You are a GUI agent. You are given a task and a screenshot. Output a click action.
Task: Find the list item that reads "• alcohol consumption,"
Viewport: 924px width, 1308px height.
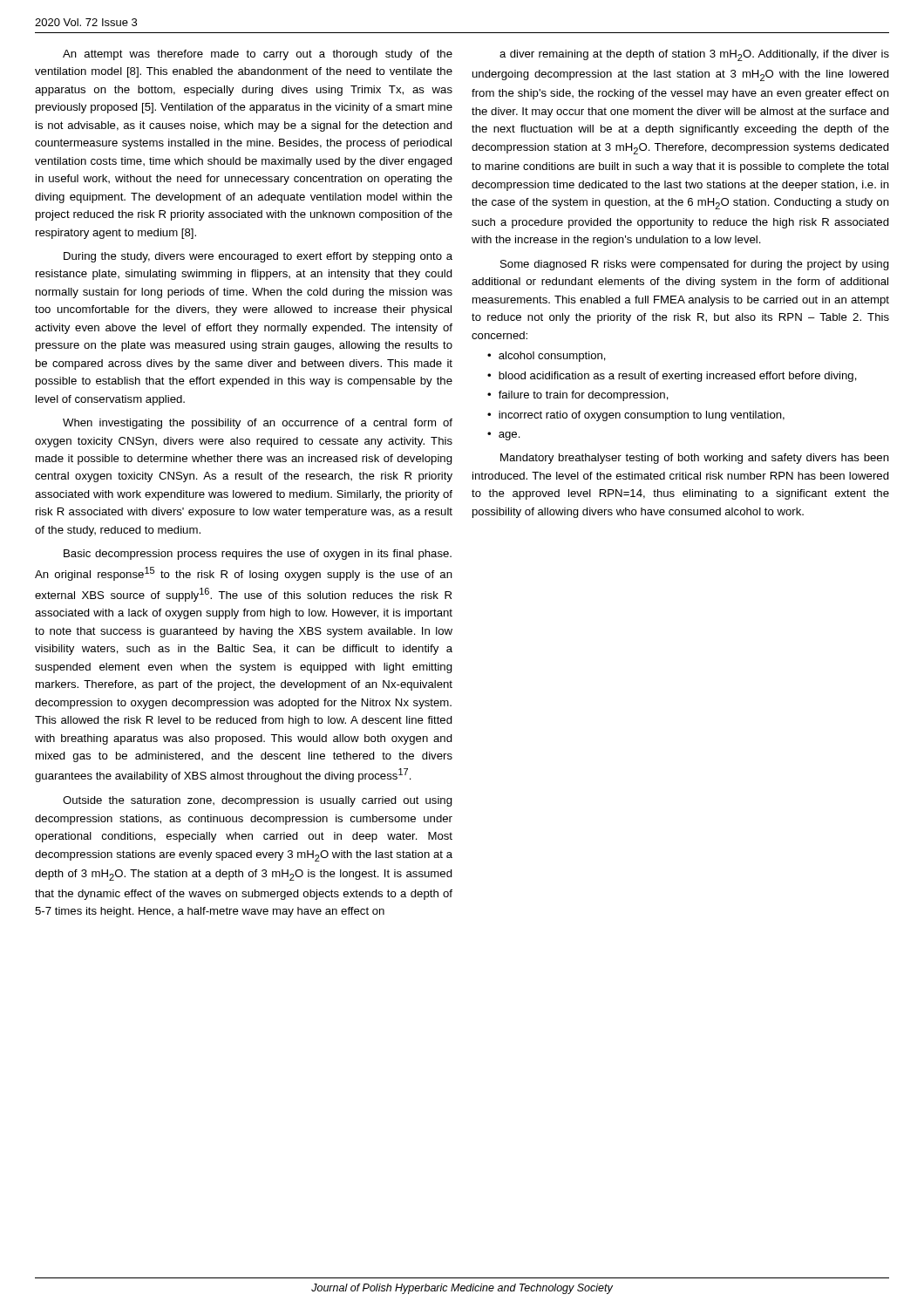547,356
